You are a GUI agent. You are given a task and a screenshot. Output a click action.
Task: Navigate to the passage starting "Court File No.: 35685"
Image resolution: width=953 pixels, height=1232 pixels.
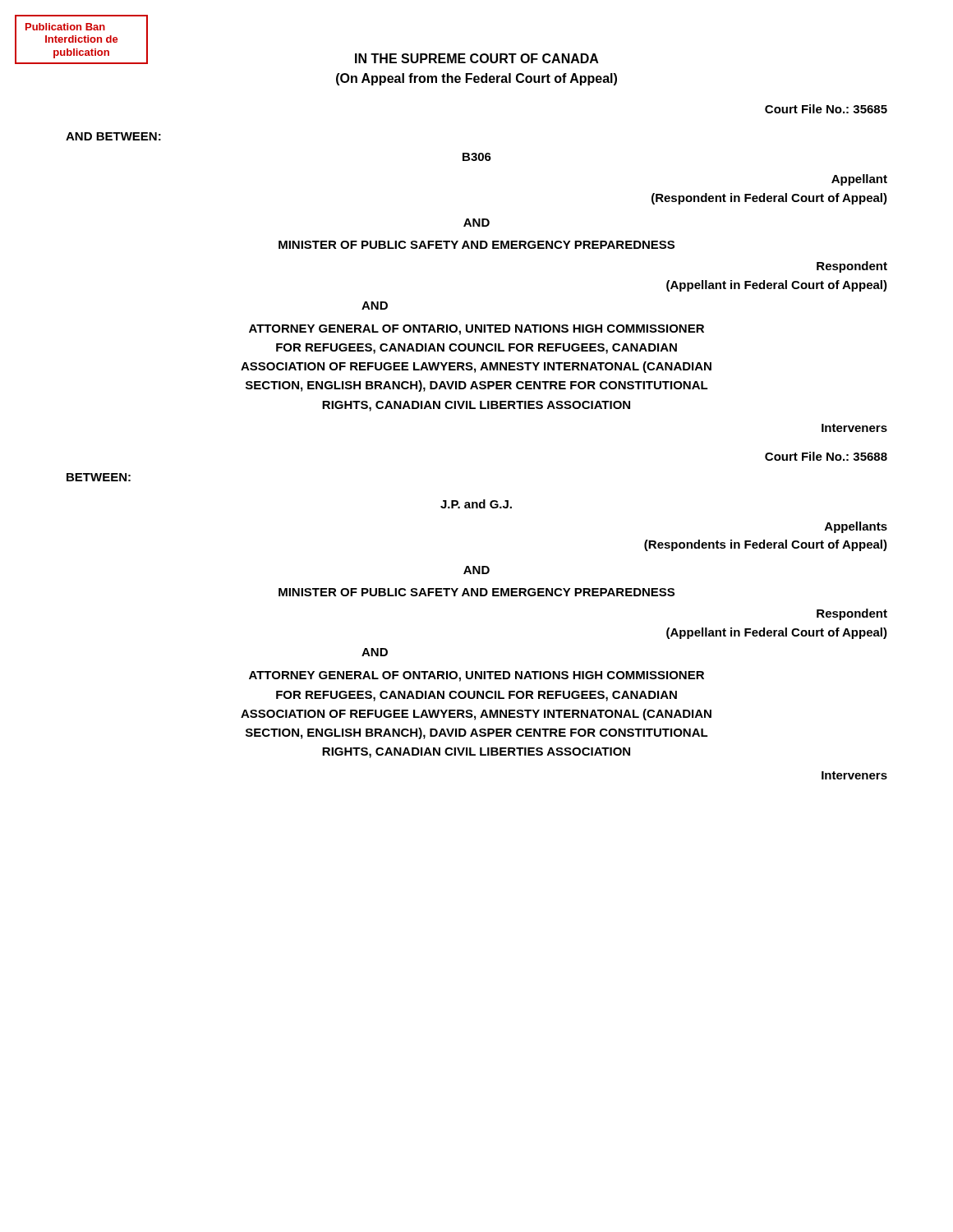click(x=826, y=109)
